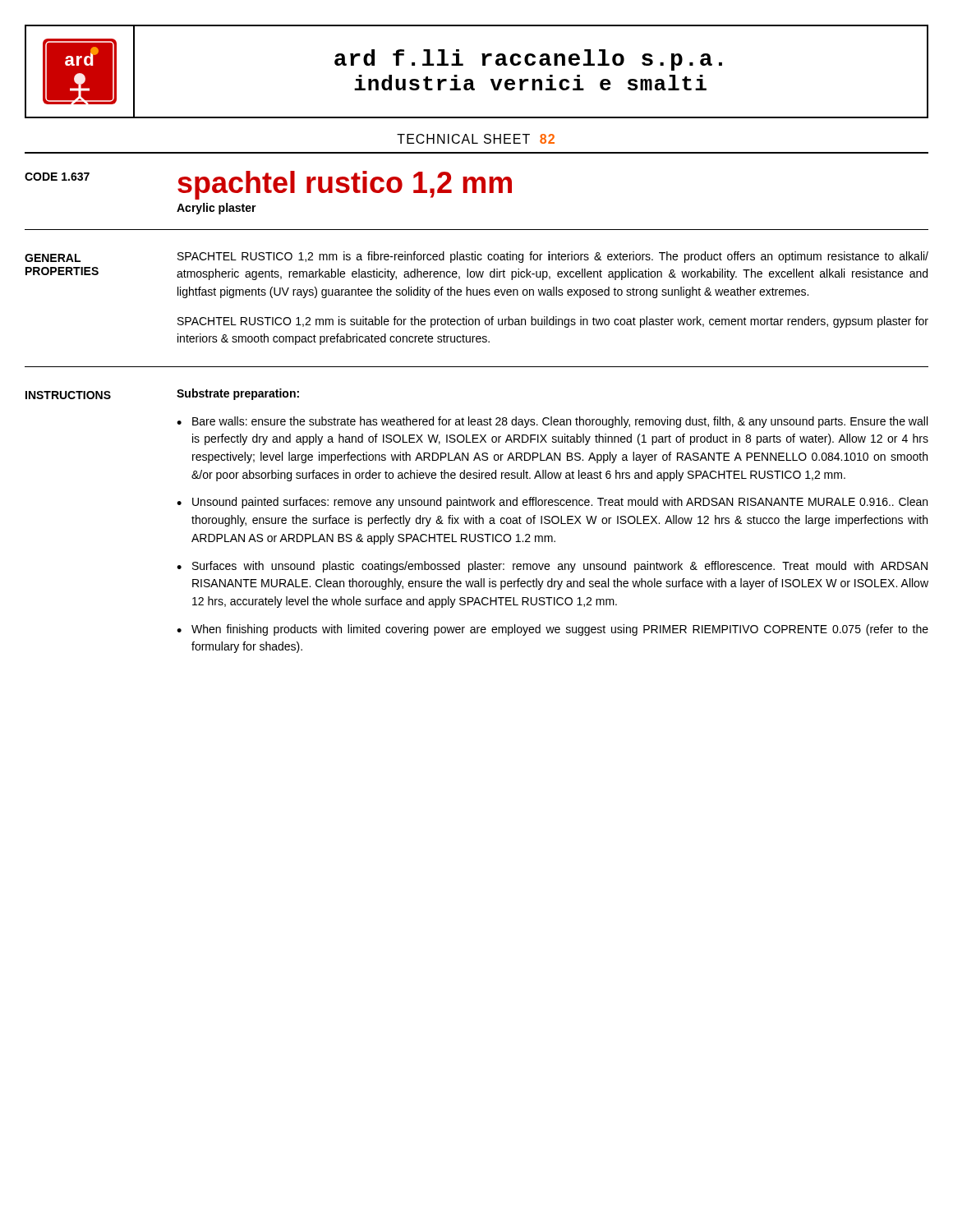Select the list item that reads "• When finishing"
Screen dimensions: 1232x953
[552, 638]
